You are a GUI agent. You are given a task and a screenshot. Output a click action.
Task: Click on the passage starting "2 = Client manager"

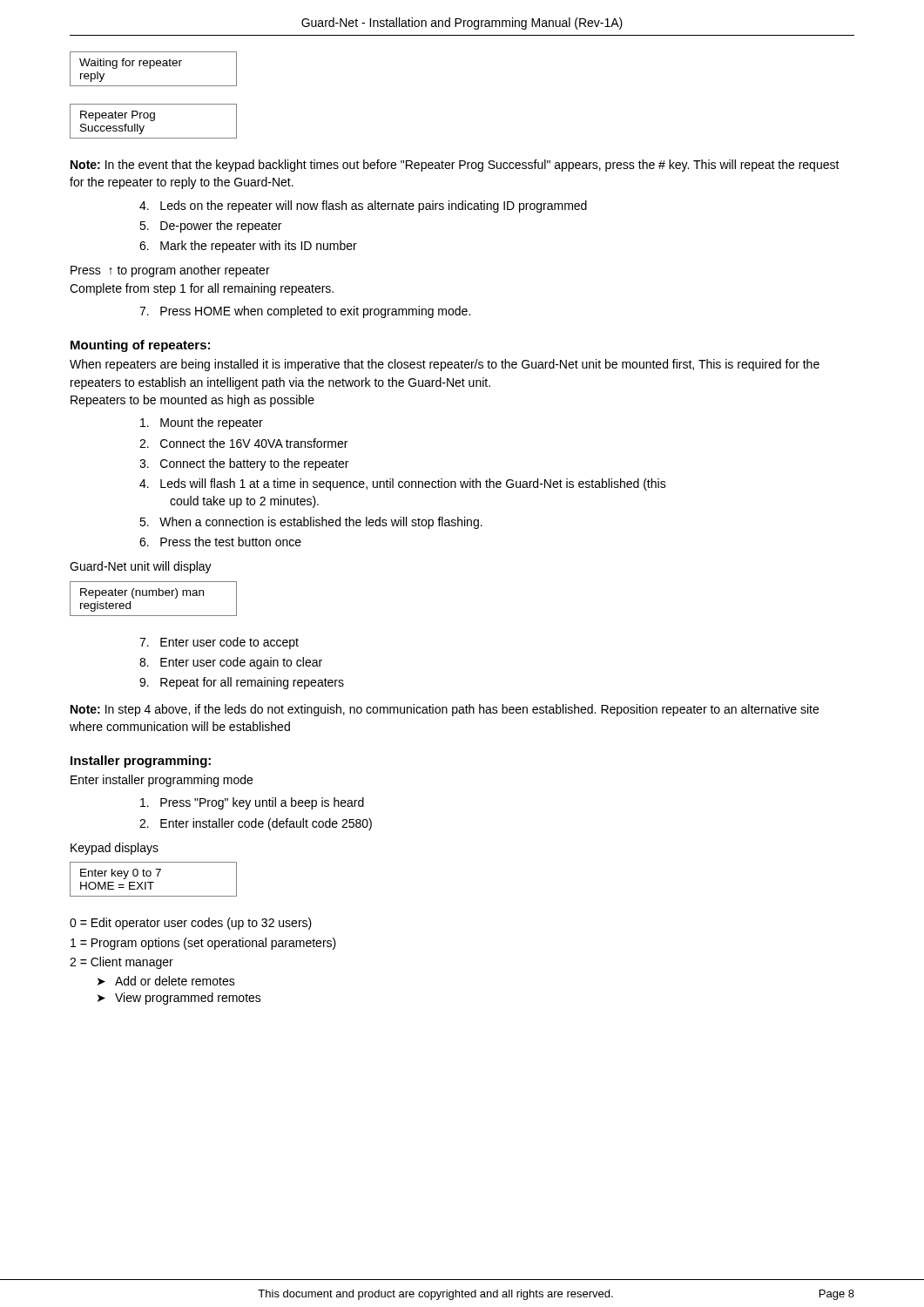(121, 962)
